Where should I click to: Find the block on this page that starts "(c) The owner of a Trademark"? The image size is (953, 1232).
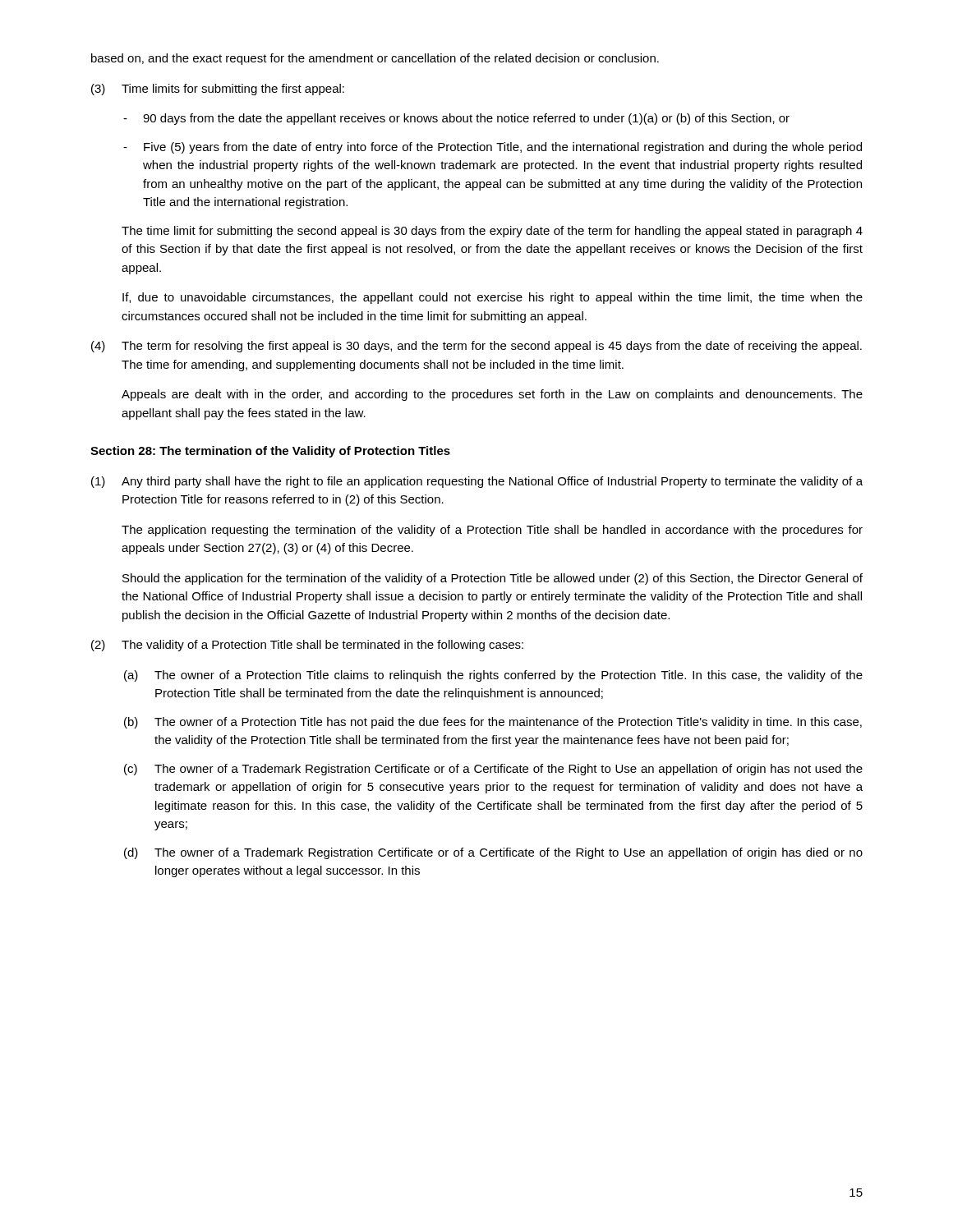(493, 796)
